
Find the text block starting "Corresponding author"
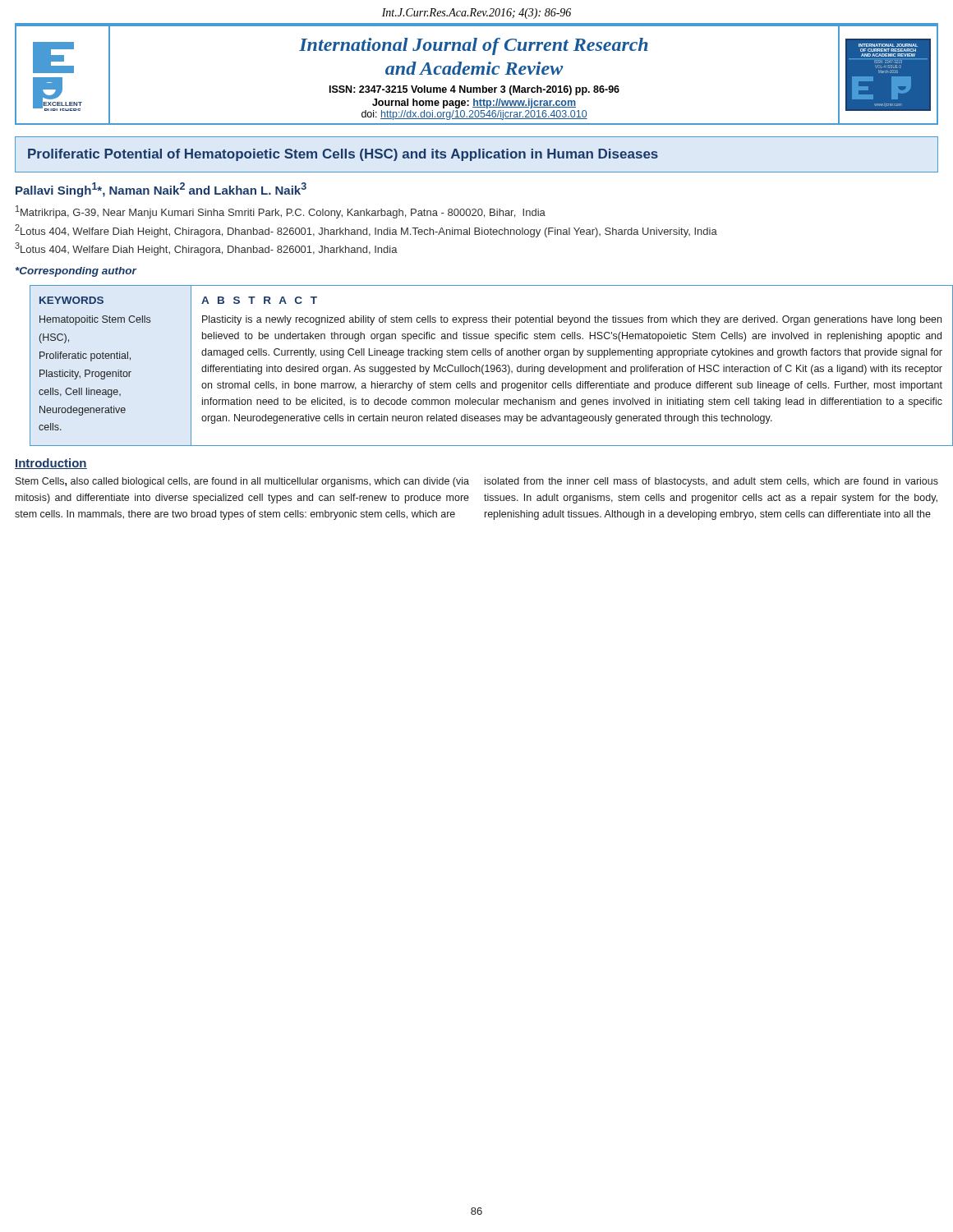(x=75, y=271)
